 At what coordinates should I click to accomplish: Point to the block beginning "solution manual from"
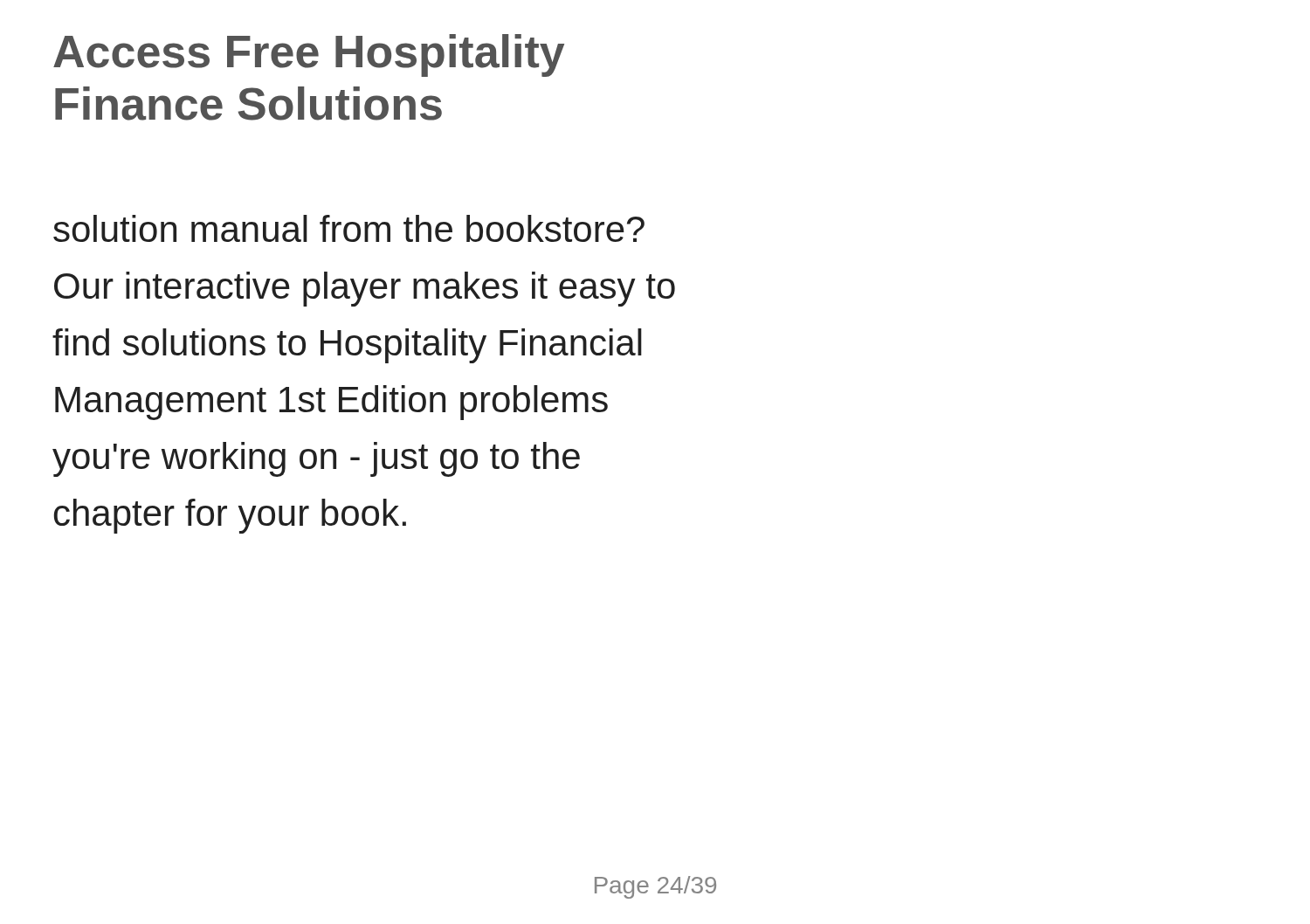(364, 371)
